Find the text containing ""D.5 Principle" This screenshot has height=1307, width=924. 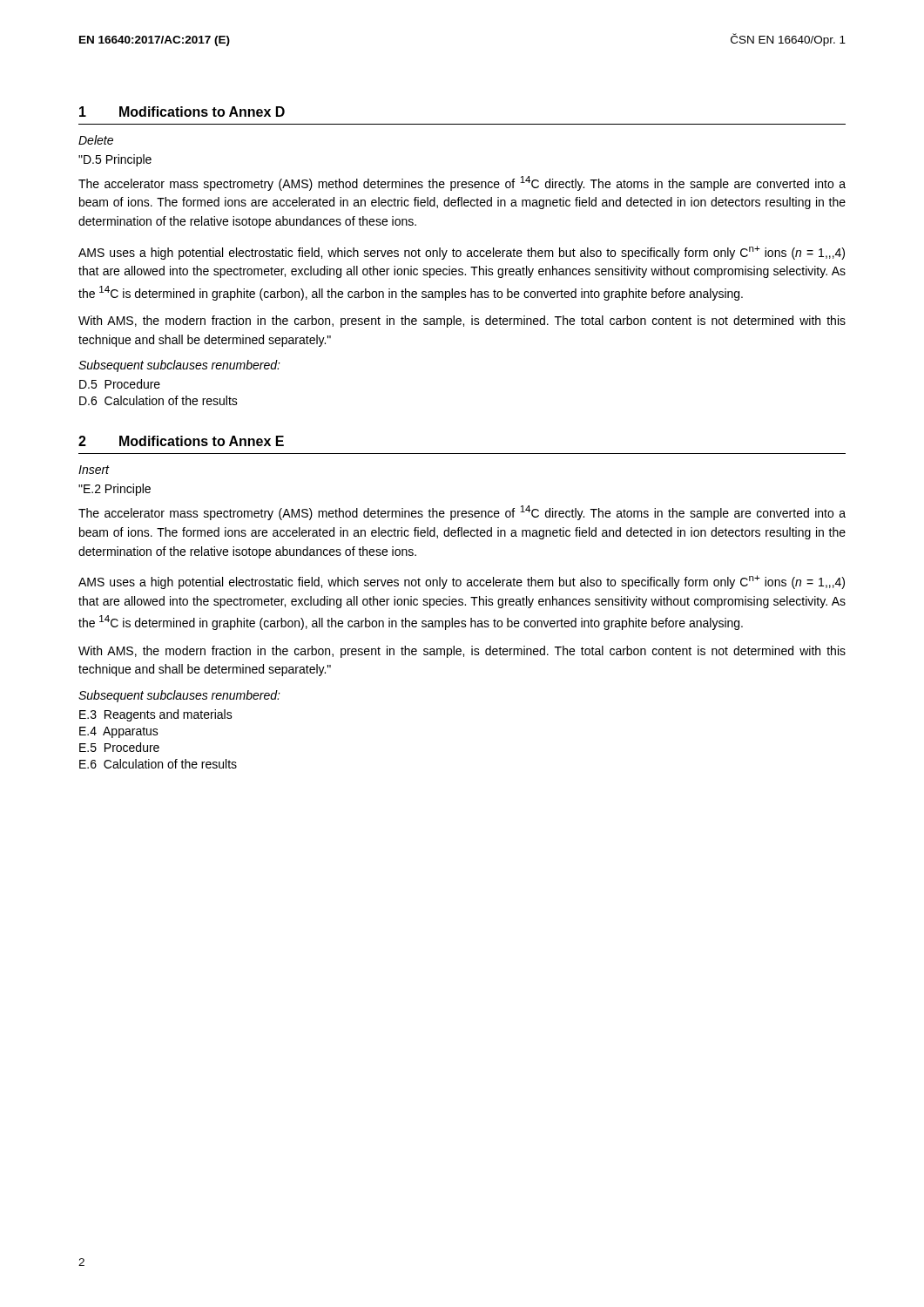point(115,159)
